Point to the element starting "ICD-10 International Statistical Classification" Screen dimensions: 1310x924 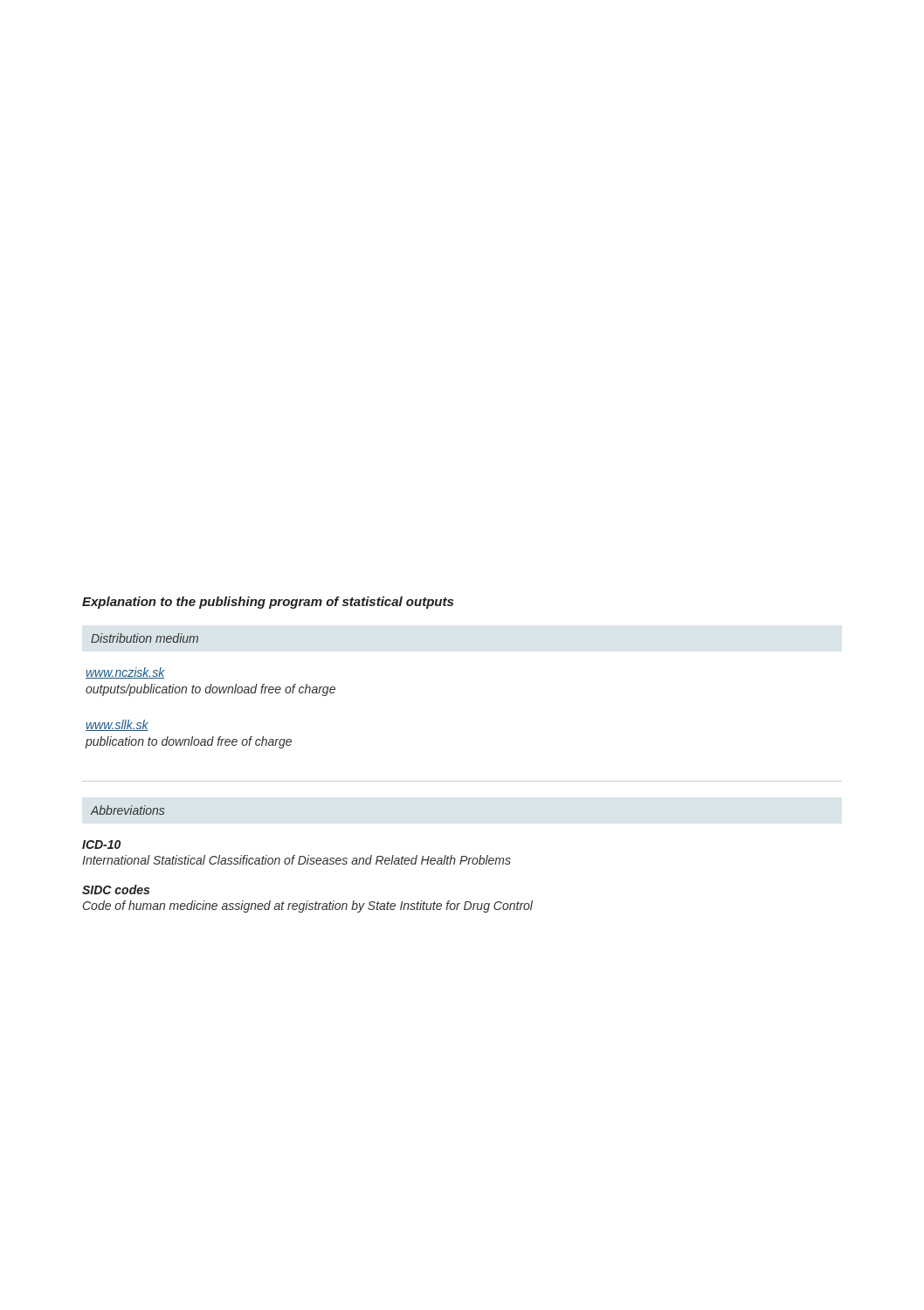(x=462, y=852)
